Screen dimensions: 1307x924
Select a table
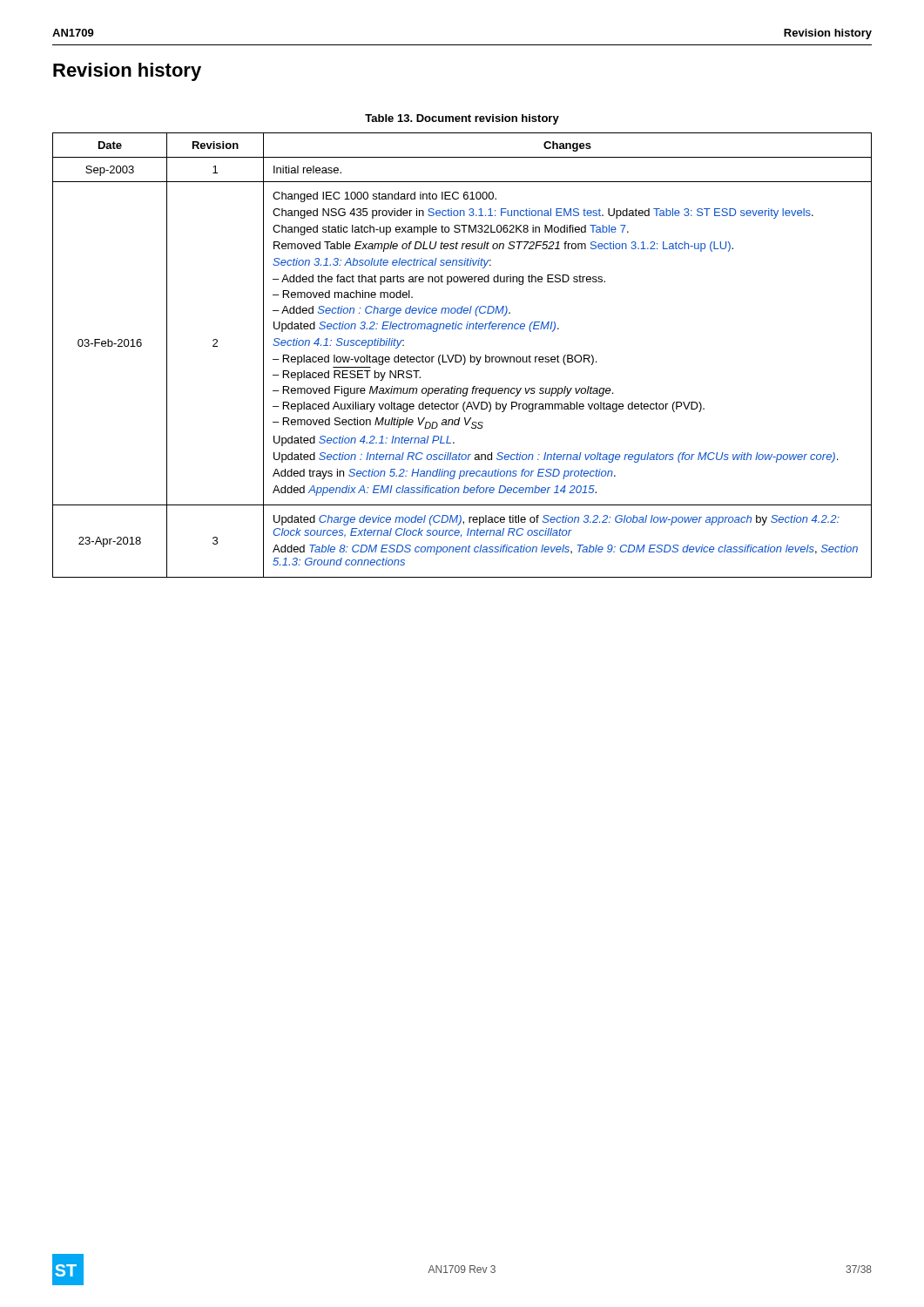[x=462, y=355]
